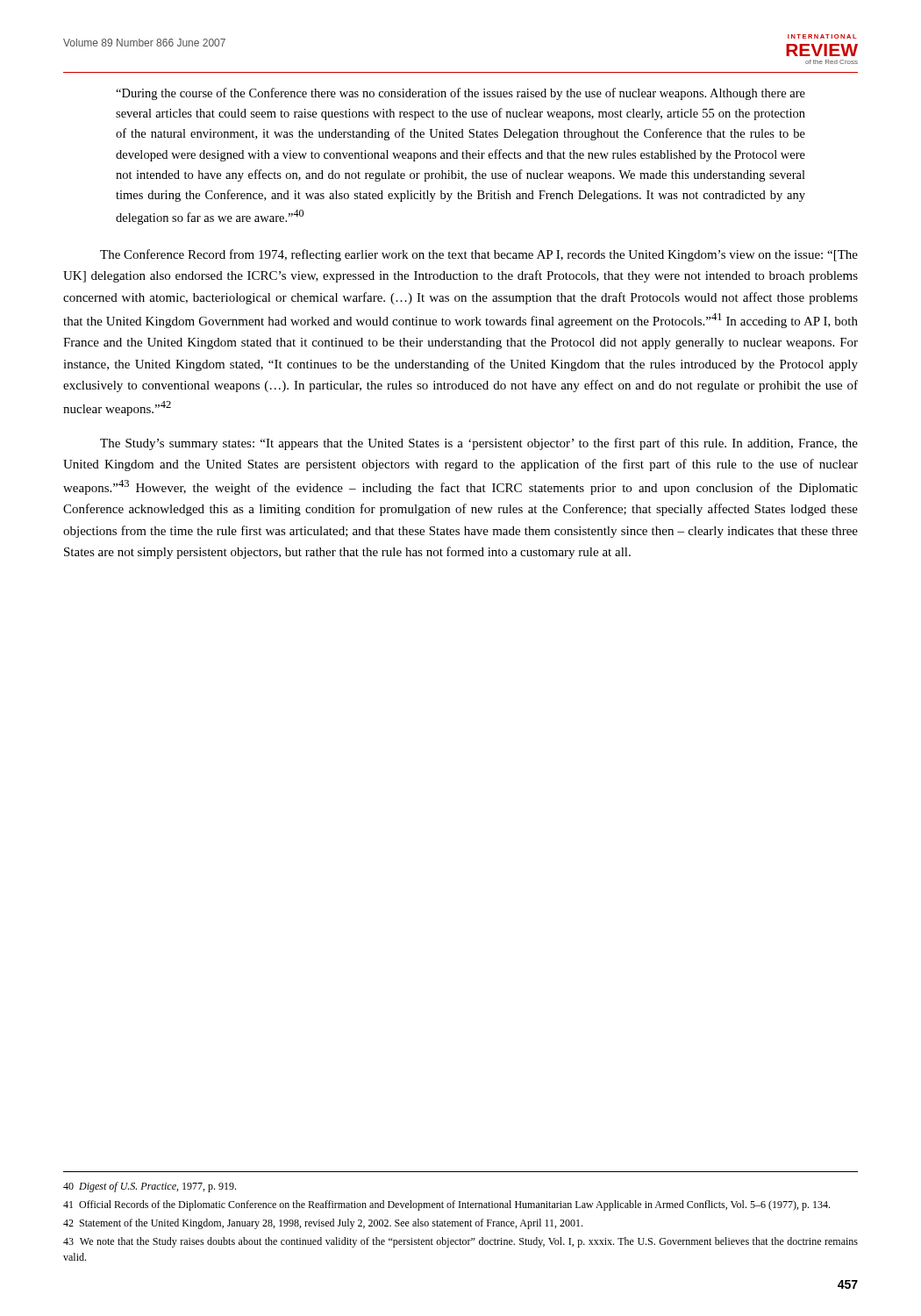Viewport: 921px width, 1316px height.
Task: Find the text block with the text "The Study’s summary states: “It appears"
Action: pyautogui.click(x=460, y=497)
